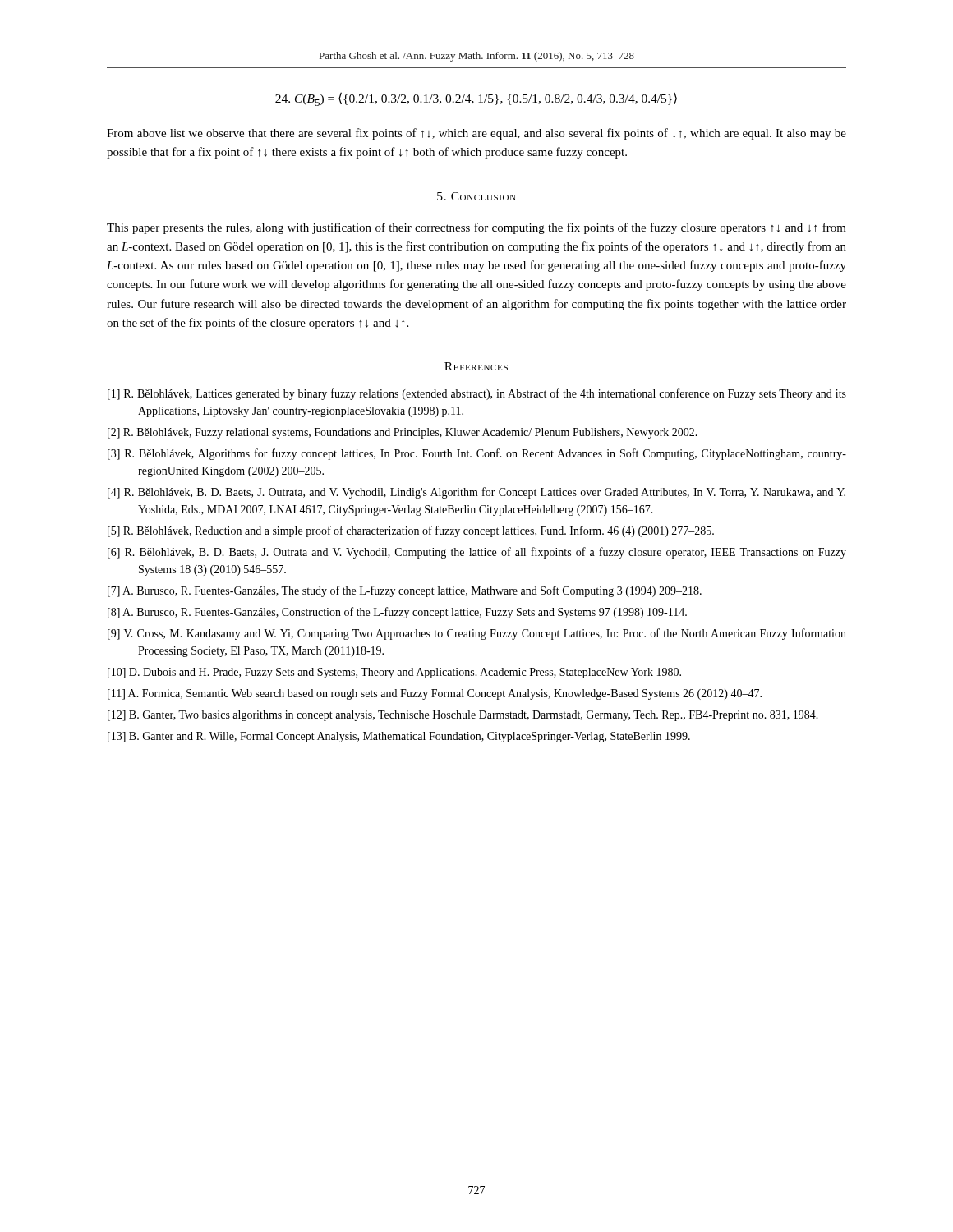Click on the list item with the text "[7] A. Burusco,"

pyautogui.click(x=404, y=591)
